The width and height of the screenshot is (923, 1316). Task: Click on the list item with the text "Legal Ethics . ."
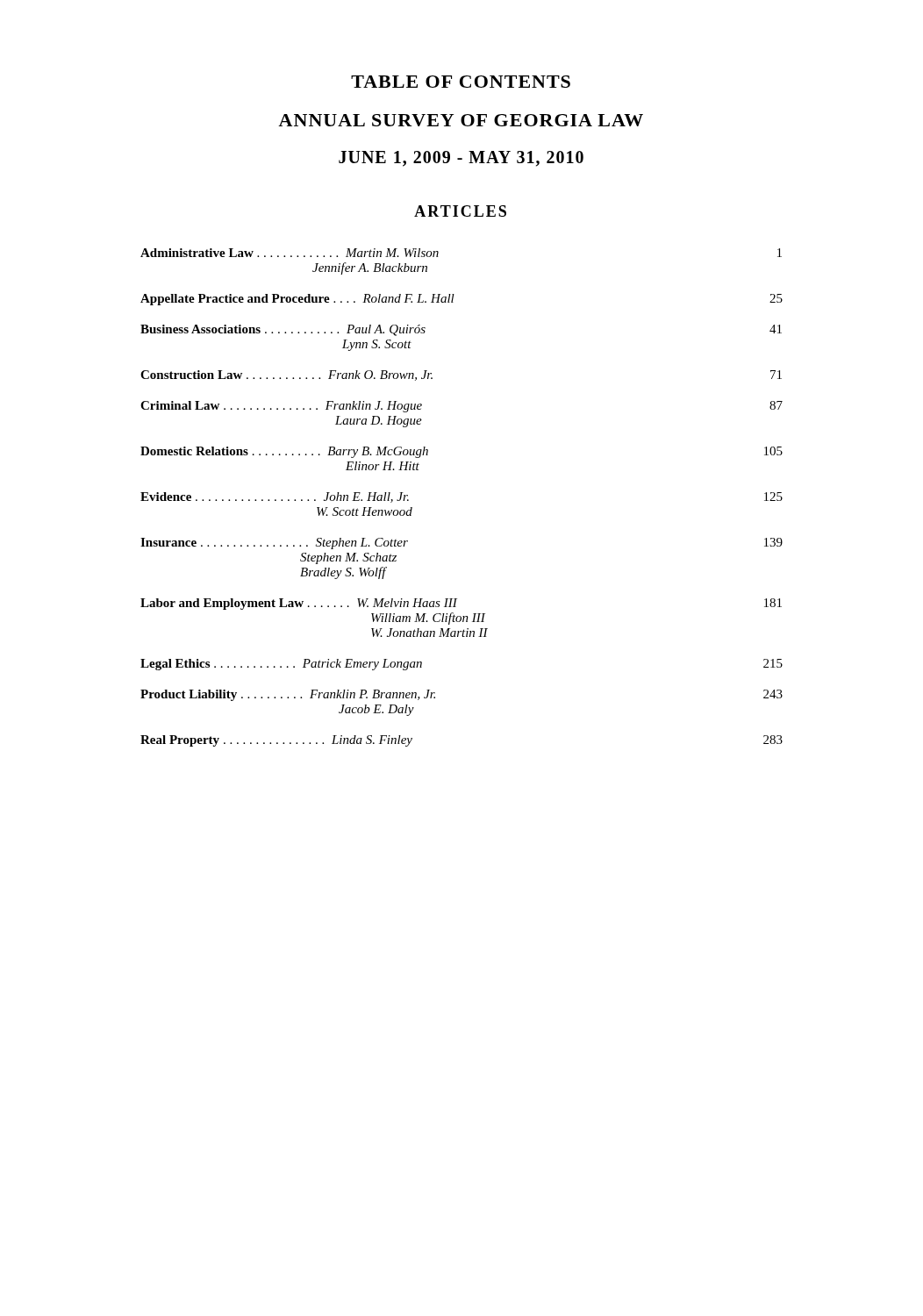coord(179,664)
